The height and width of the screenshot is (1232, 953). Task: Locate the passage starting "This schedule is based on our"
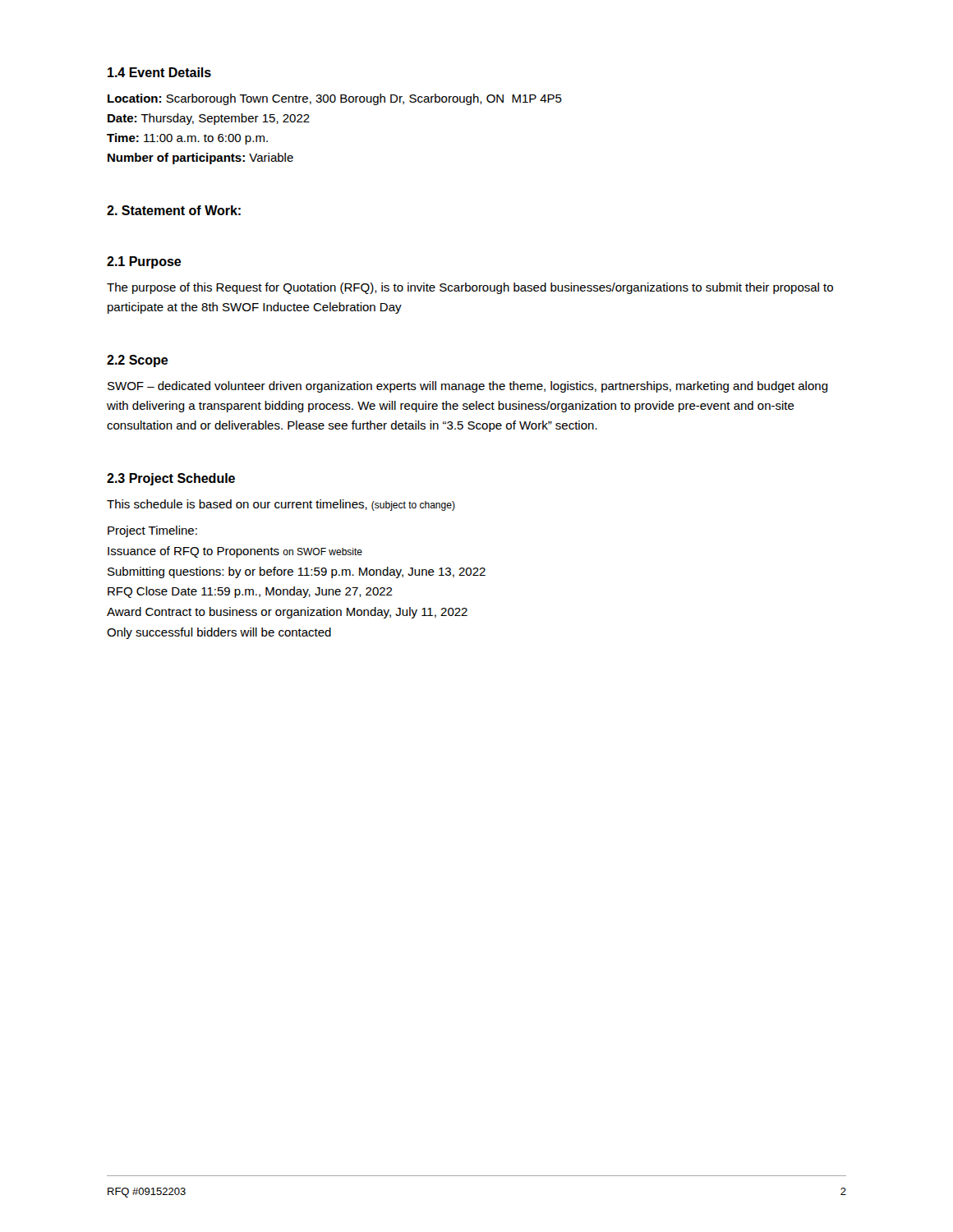281,504
